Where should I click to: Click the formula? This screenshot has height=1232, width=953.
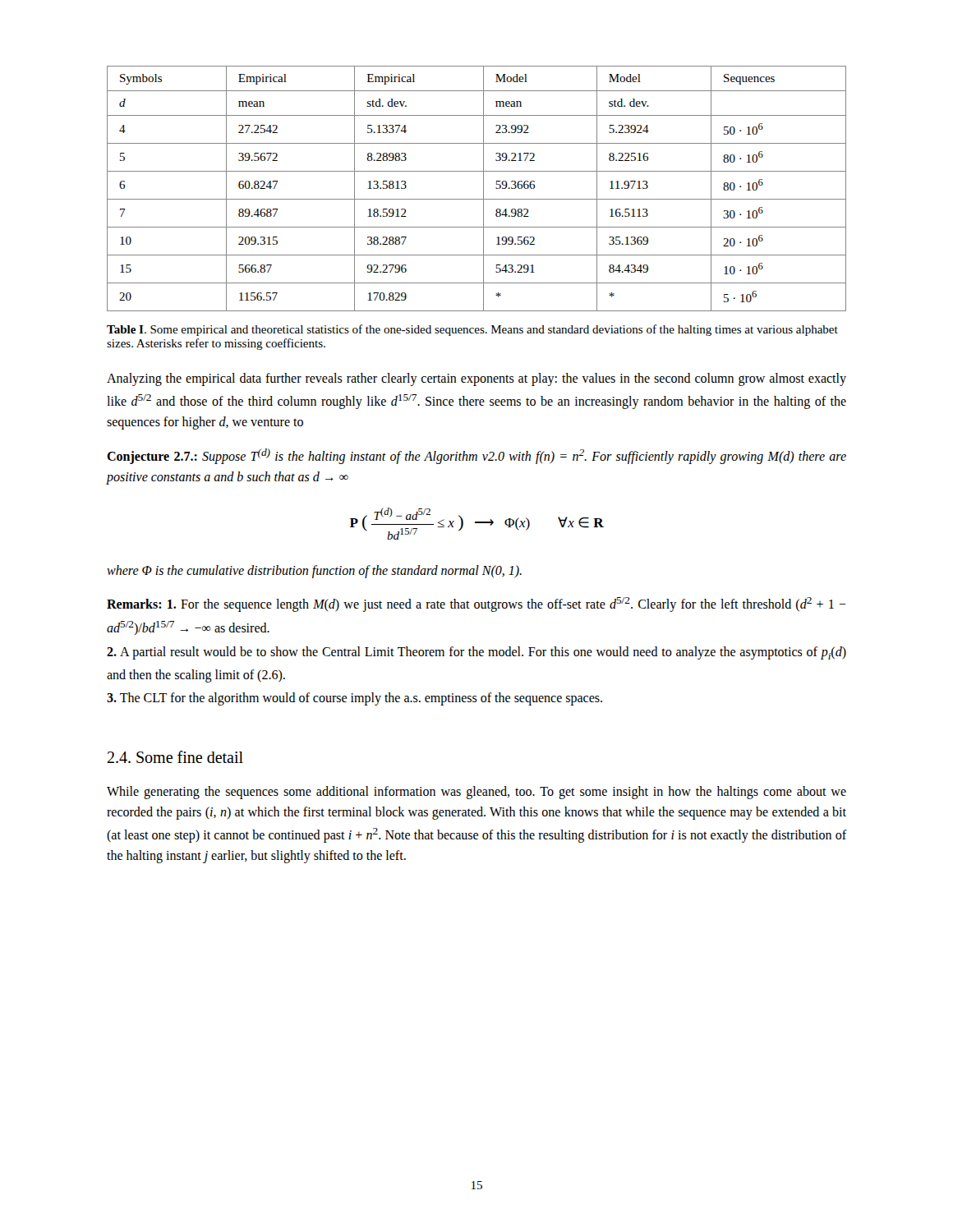coord(476,524)
